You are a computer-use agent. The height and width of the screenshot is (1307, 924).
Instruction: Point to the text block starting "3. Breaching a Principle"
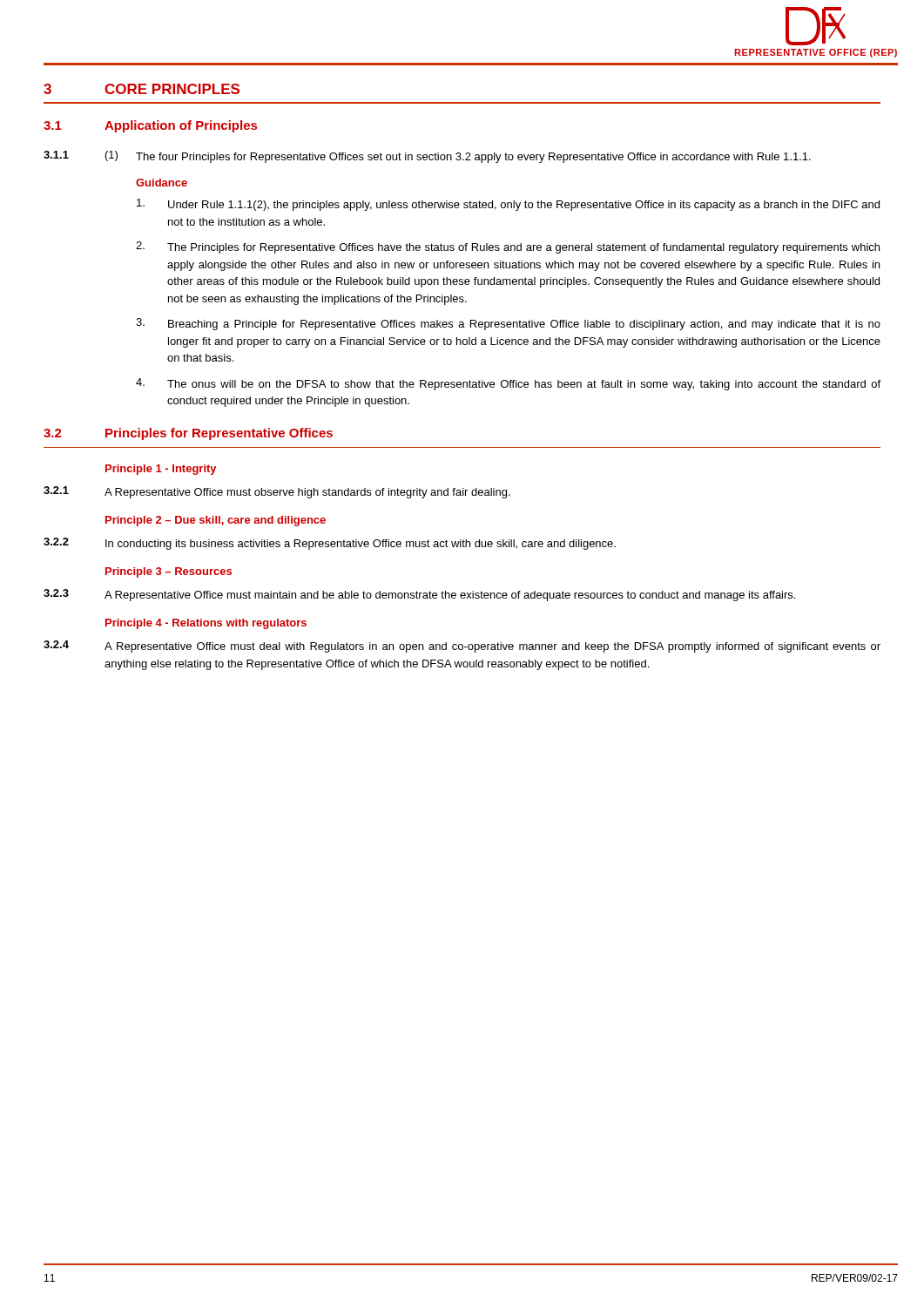click(x=508, y=341)
